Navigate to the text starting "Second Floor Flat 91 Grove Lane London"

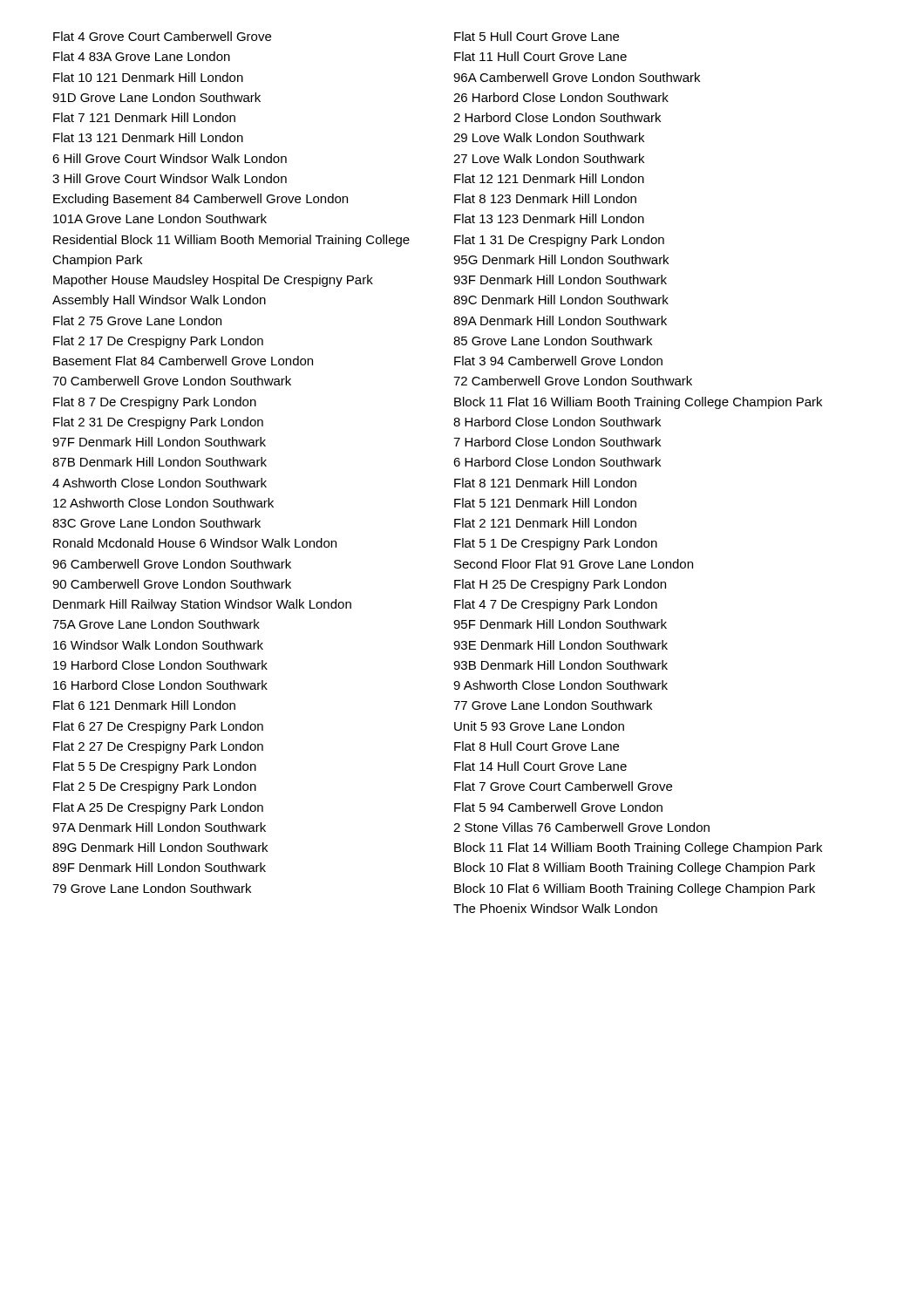645,563
